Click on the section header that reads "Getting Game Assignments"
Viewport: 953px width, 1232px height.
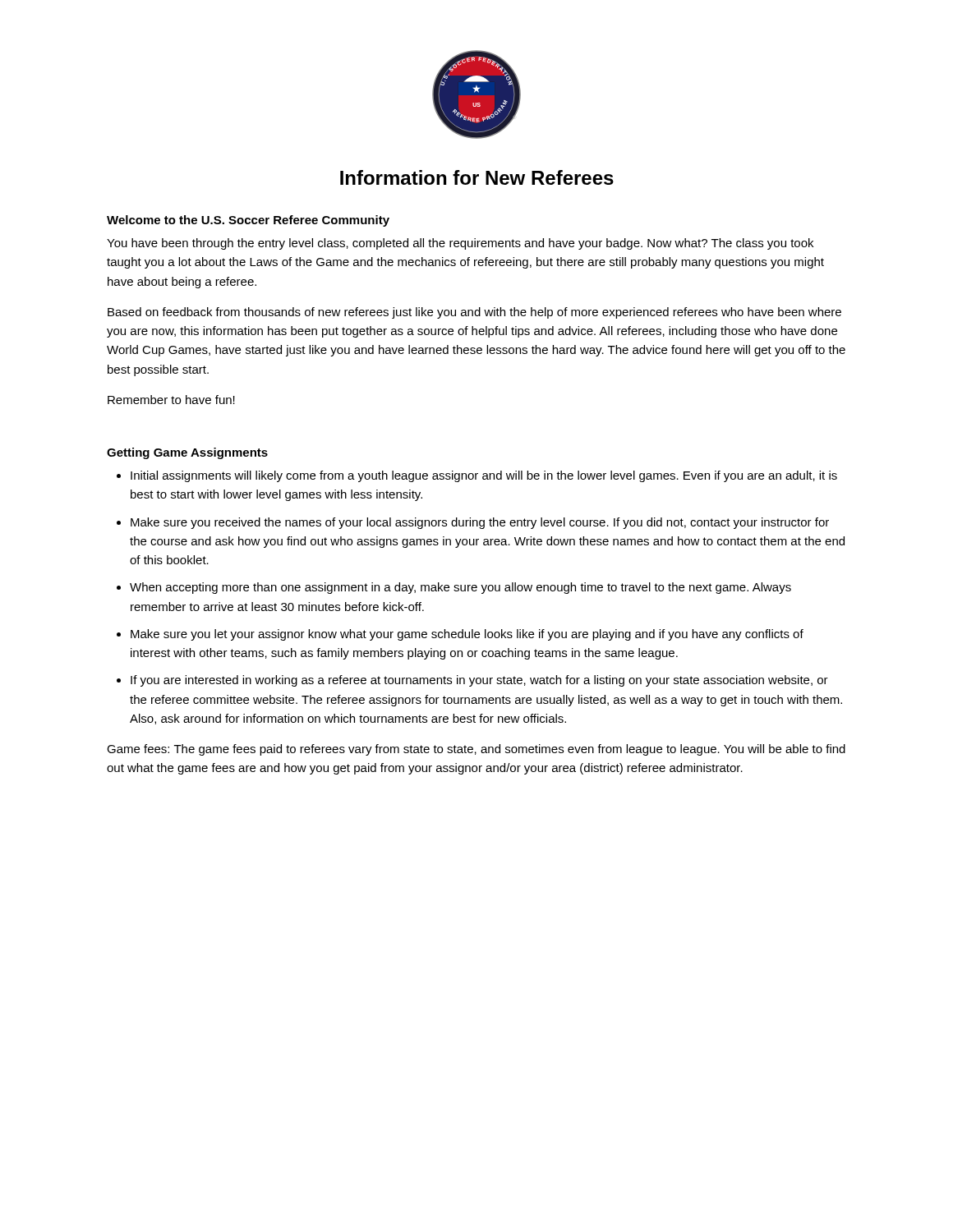[187, 452]
